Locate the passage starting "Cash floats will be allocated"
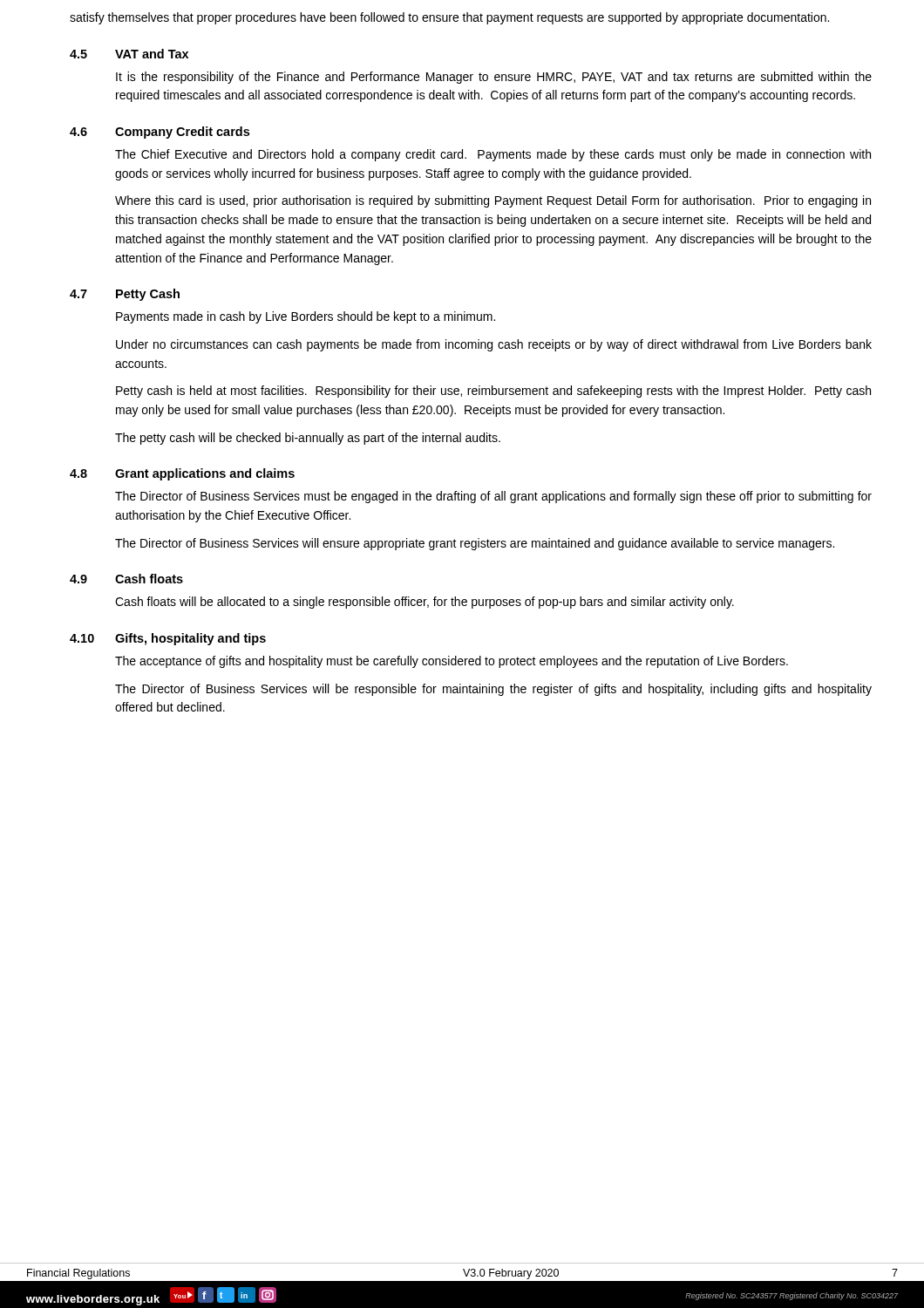This screenshot has width=924, height=1308. (493, 603)
